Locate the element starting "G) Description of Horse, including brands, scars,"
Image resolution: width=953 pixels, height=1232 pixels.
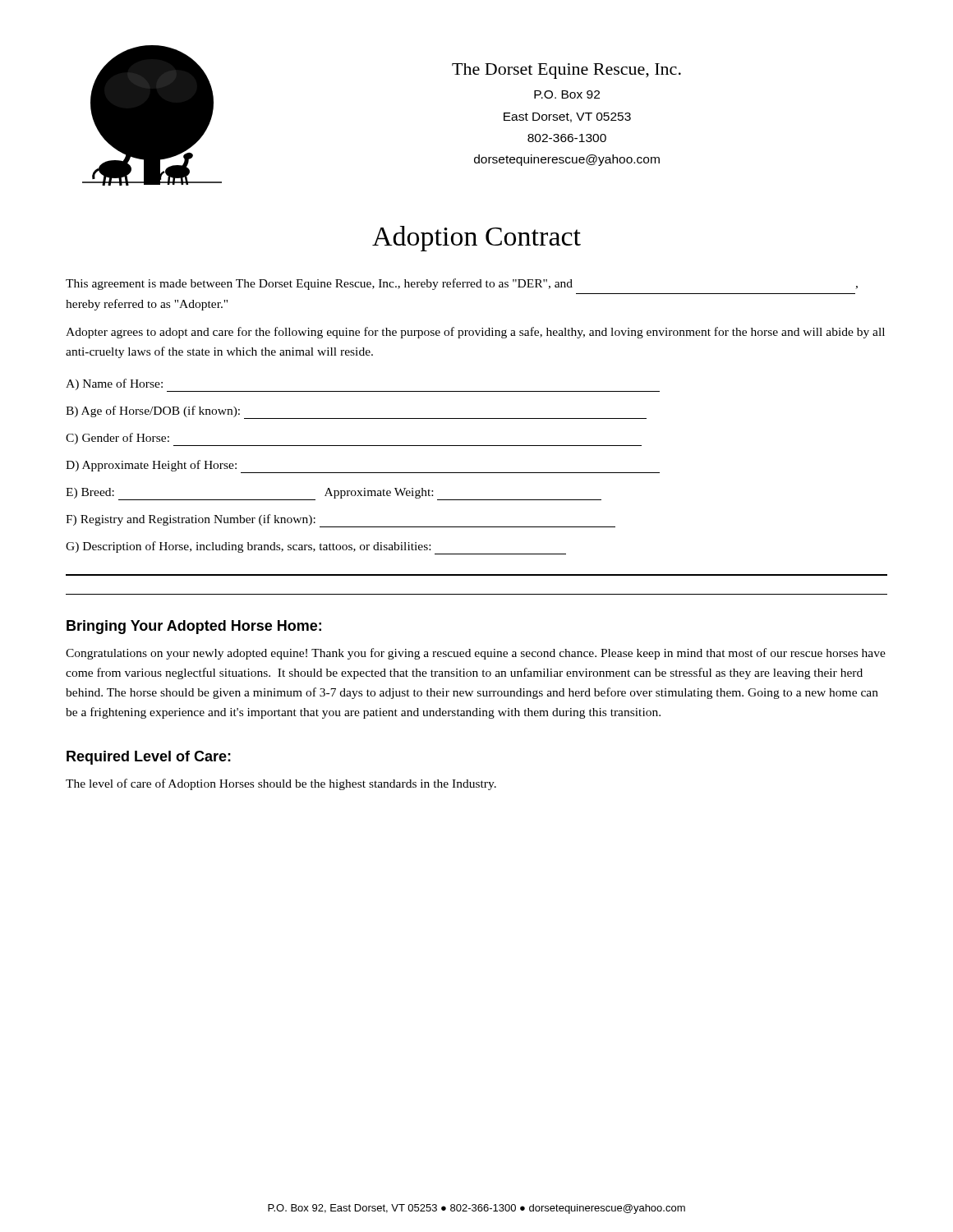[316, 547]
